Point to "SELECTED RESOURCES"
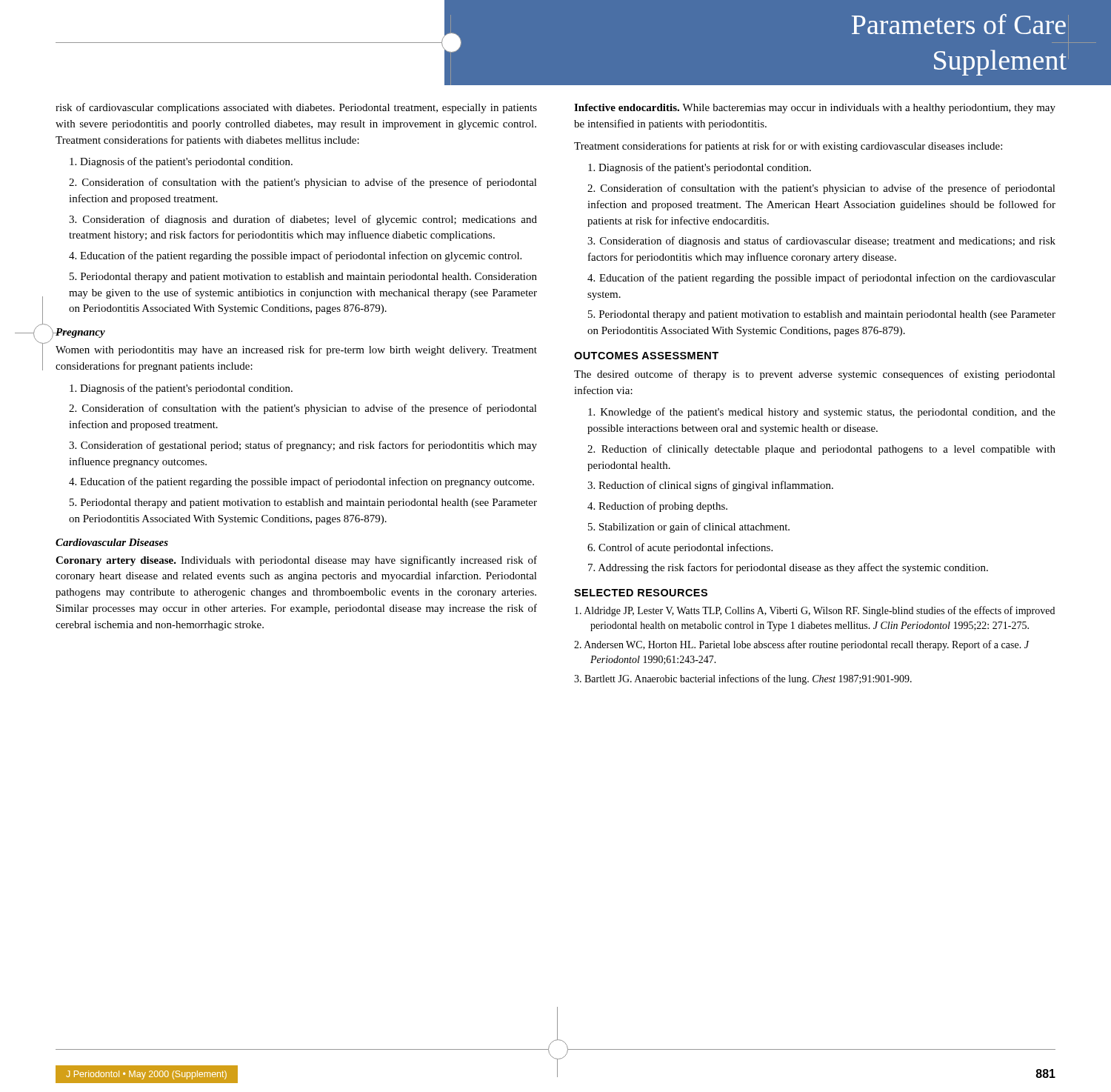The height and width of the screenshot is (1092, 1111). [641, 593]
